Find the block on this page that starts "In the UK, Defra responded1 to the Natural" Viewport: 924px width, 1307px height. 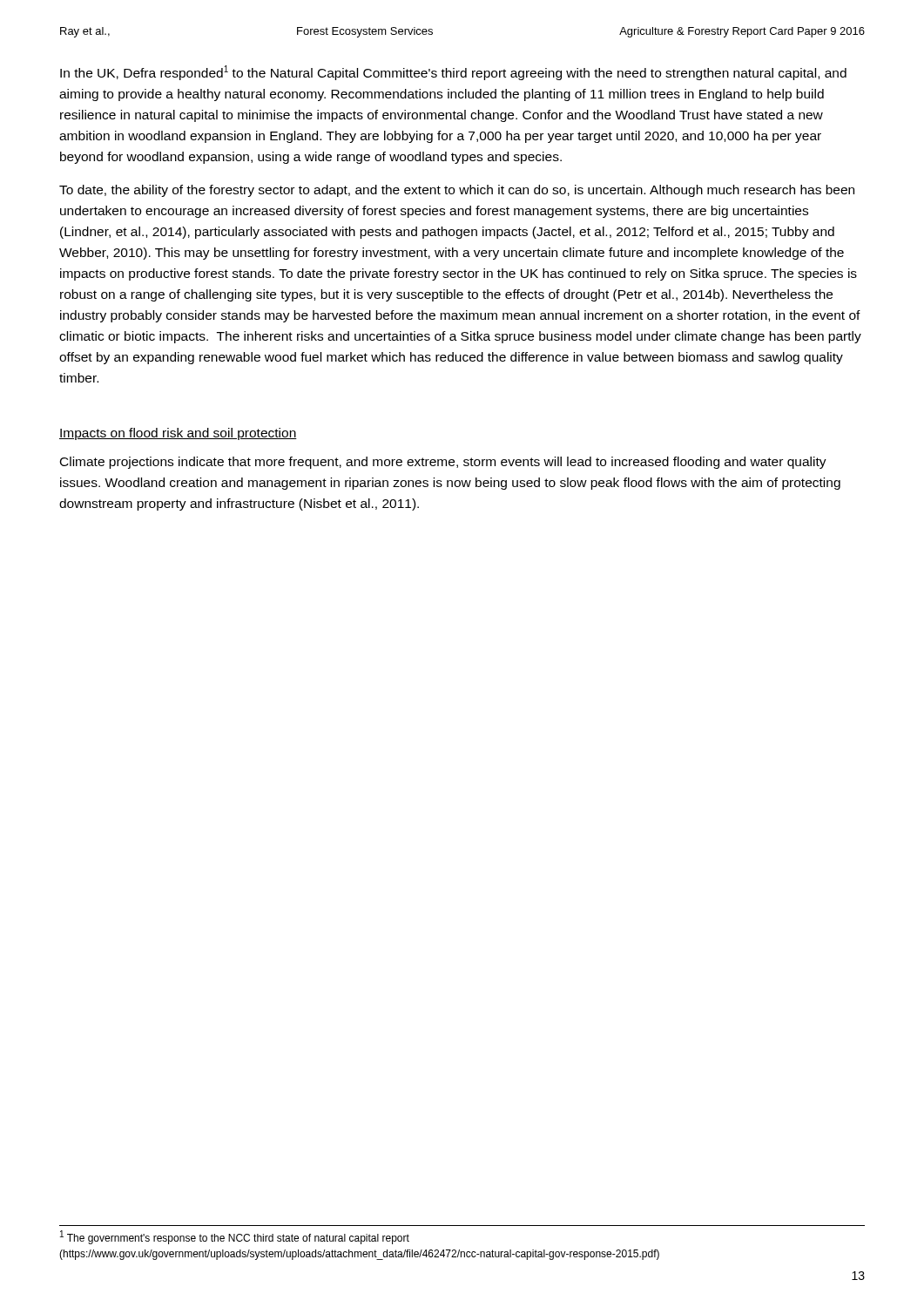(453, 114)
